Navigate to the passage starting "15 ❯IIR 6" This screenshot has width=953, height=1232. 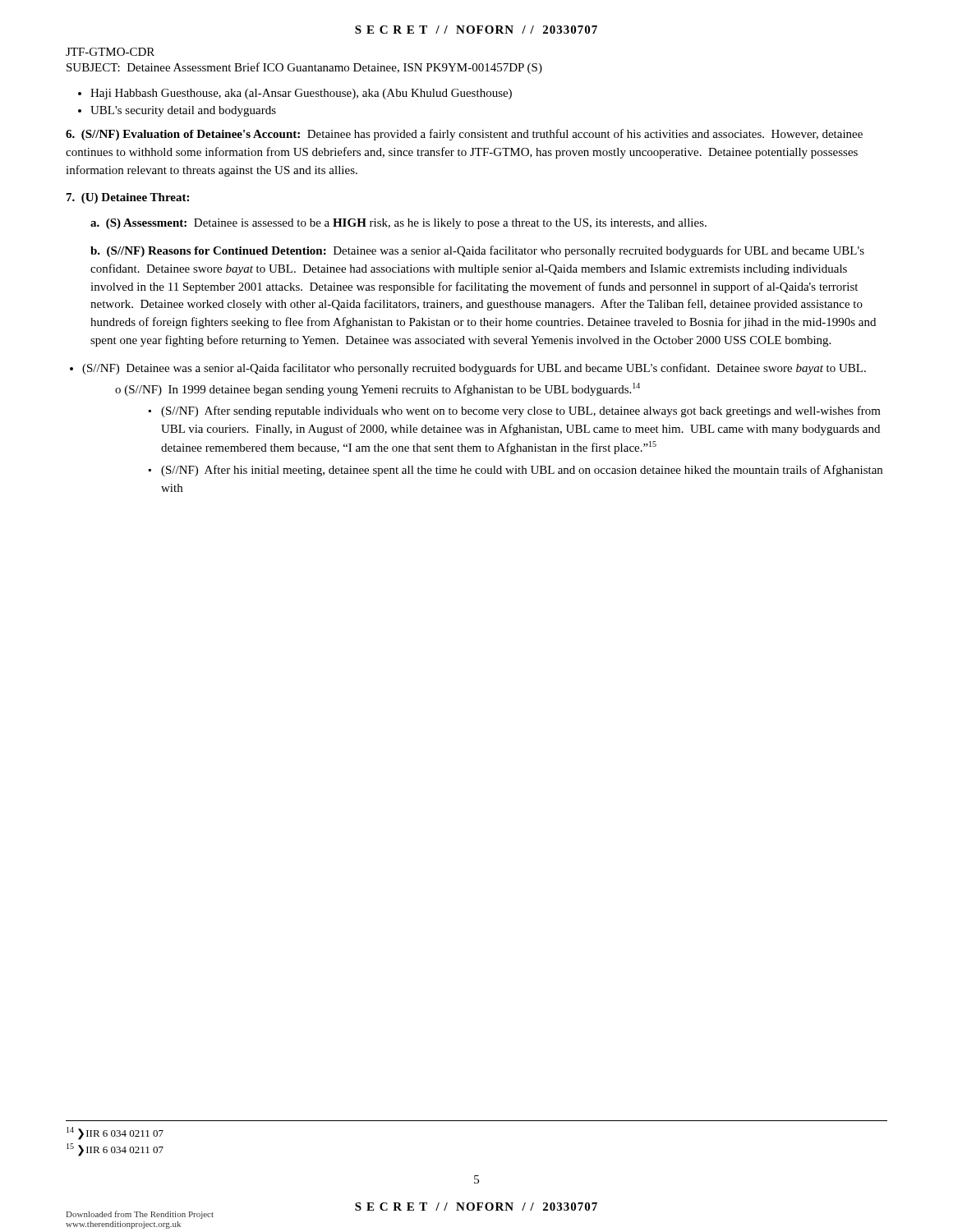click(115, 1149)
